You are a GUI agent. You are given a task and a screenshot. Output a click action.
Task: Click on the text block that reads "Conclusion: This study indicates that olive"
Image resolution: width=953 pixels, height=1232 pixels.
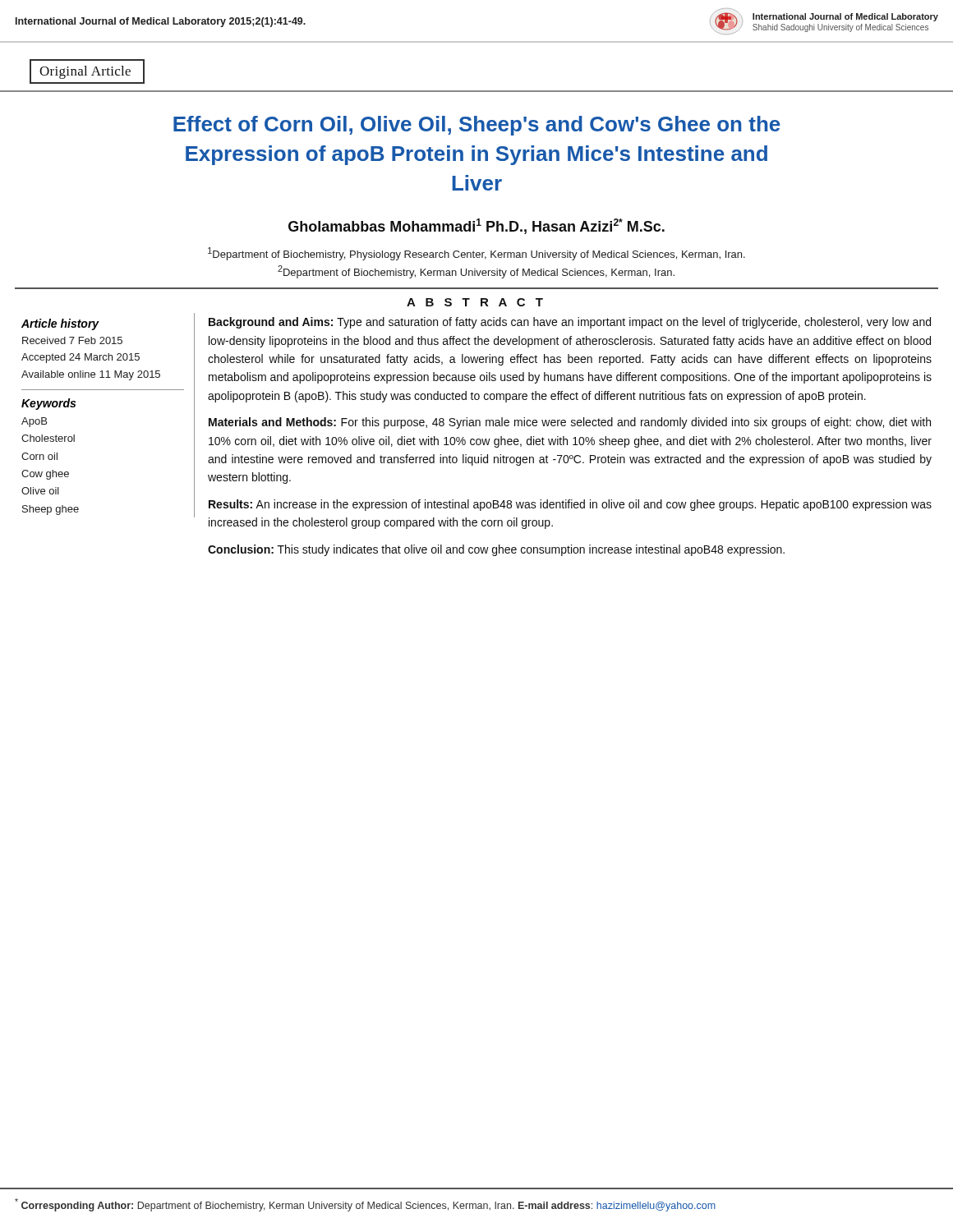click(x=497, y=549)
